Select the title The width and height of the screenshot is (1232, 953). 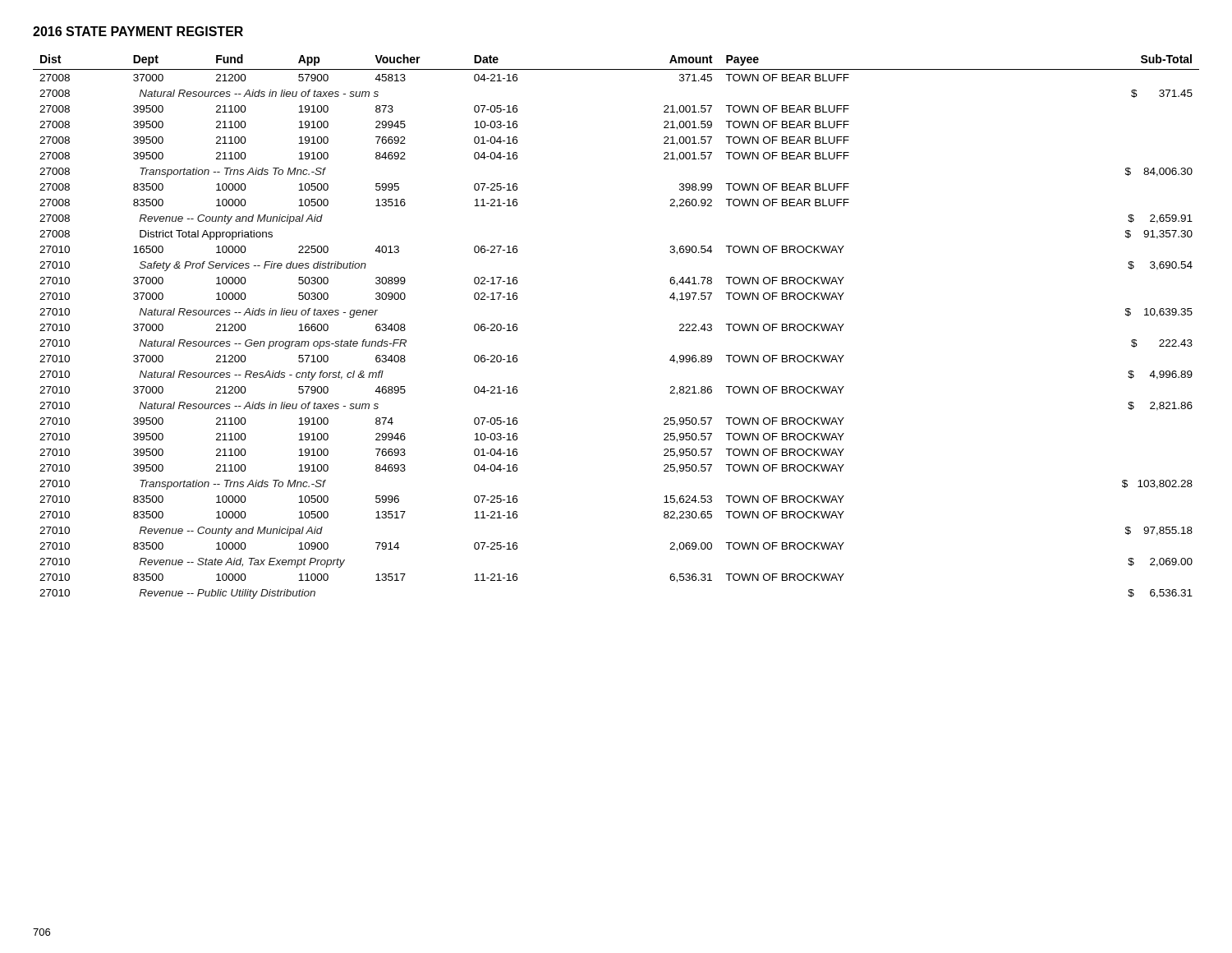coord(138,32)
